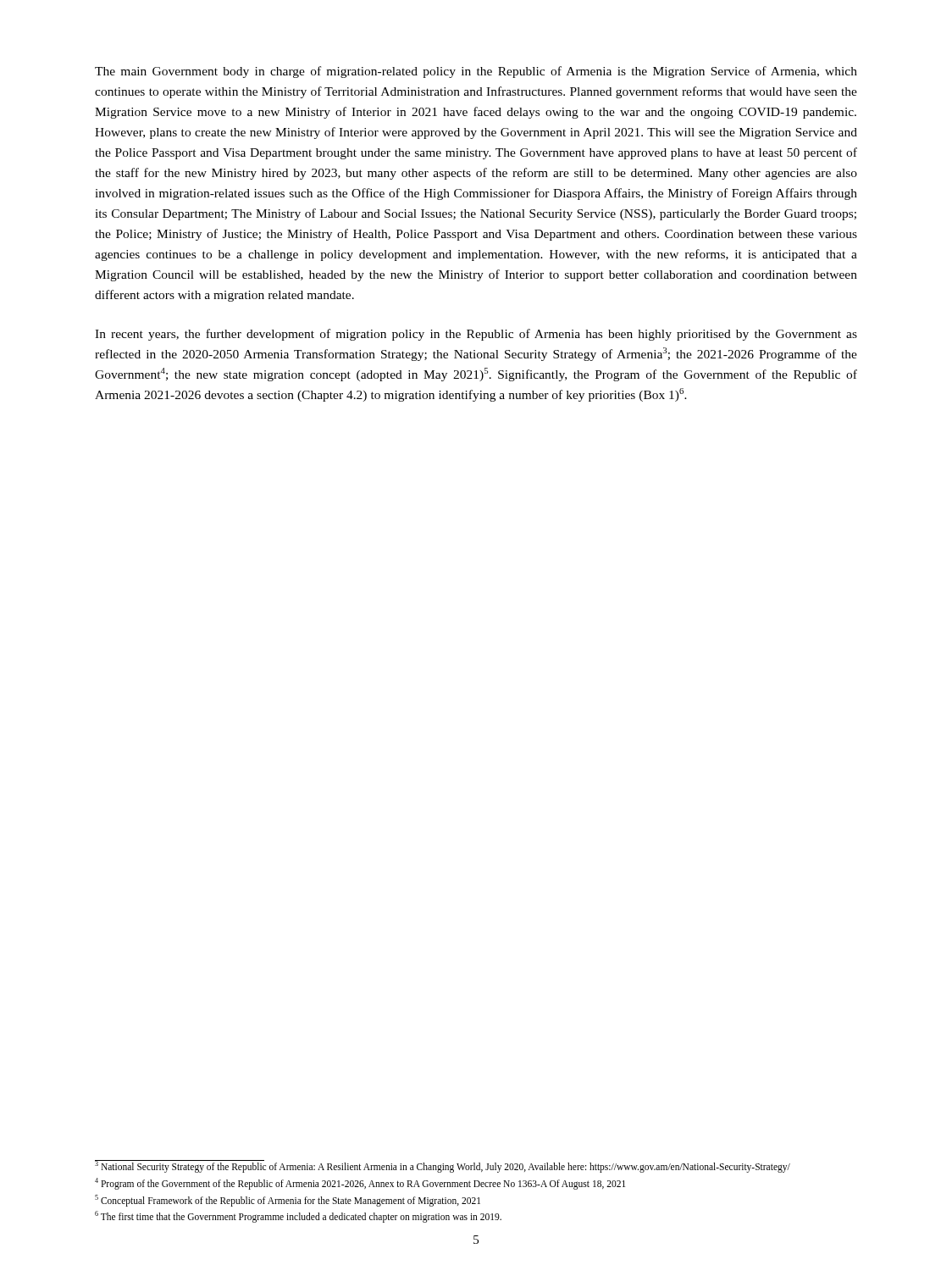952x1271 pixels.
Task: Point to the region starting "5 Conceptual Framework"
Action: (476, 1201)
